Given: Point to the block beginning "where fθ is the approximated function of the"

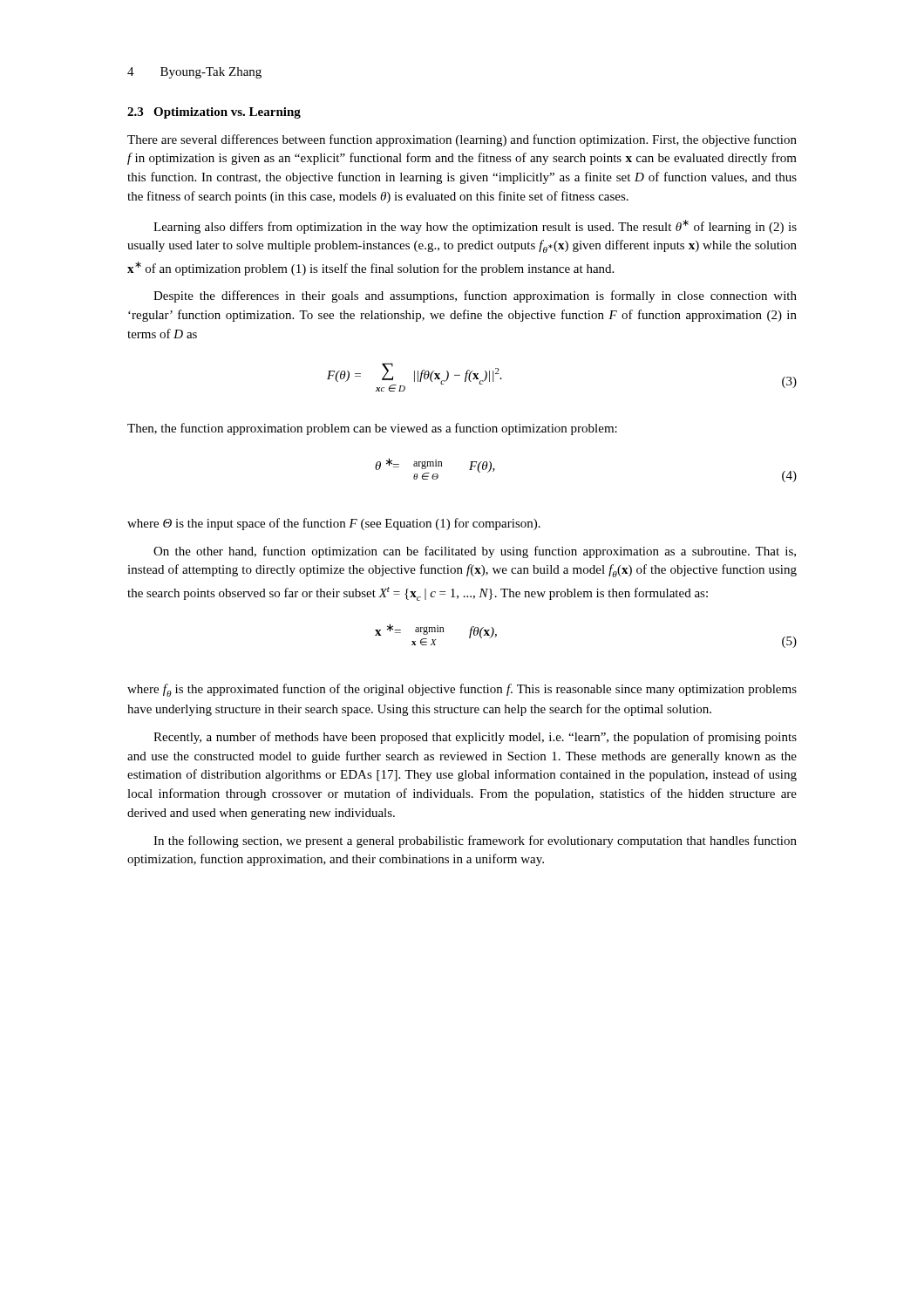Looking at the screenshot, I should click(x=462, y=700).
